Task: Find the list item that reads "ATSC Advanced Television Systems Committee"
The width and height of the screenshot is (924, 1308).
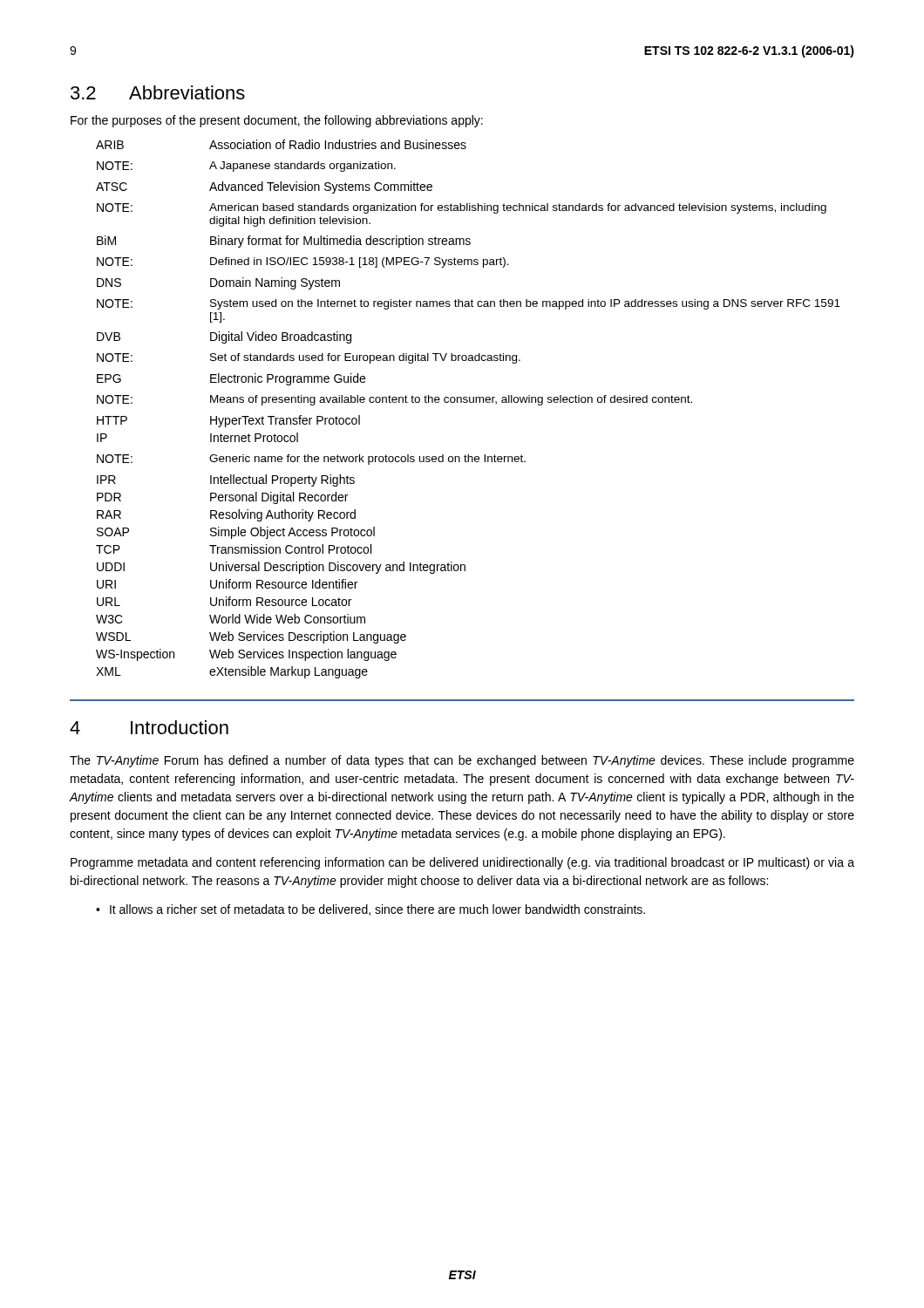Action: 264,187
